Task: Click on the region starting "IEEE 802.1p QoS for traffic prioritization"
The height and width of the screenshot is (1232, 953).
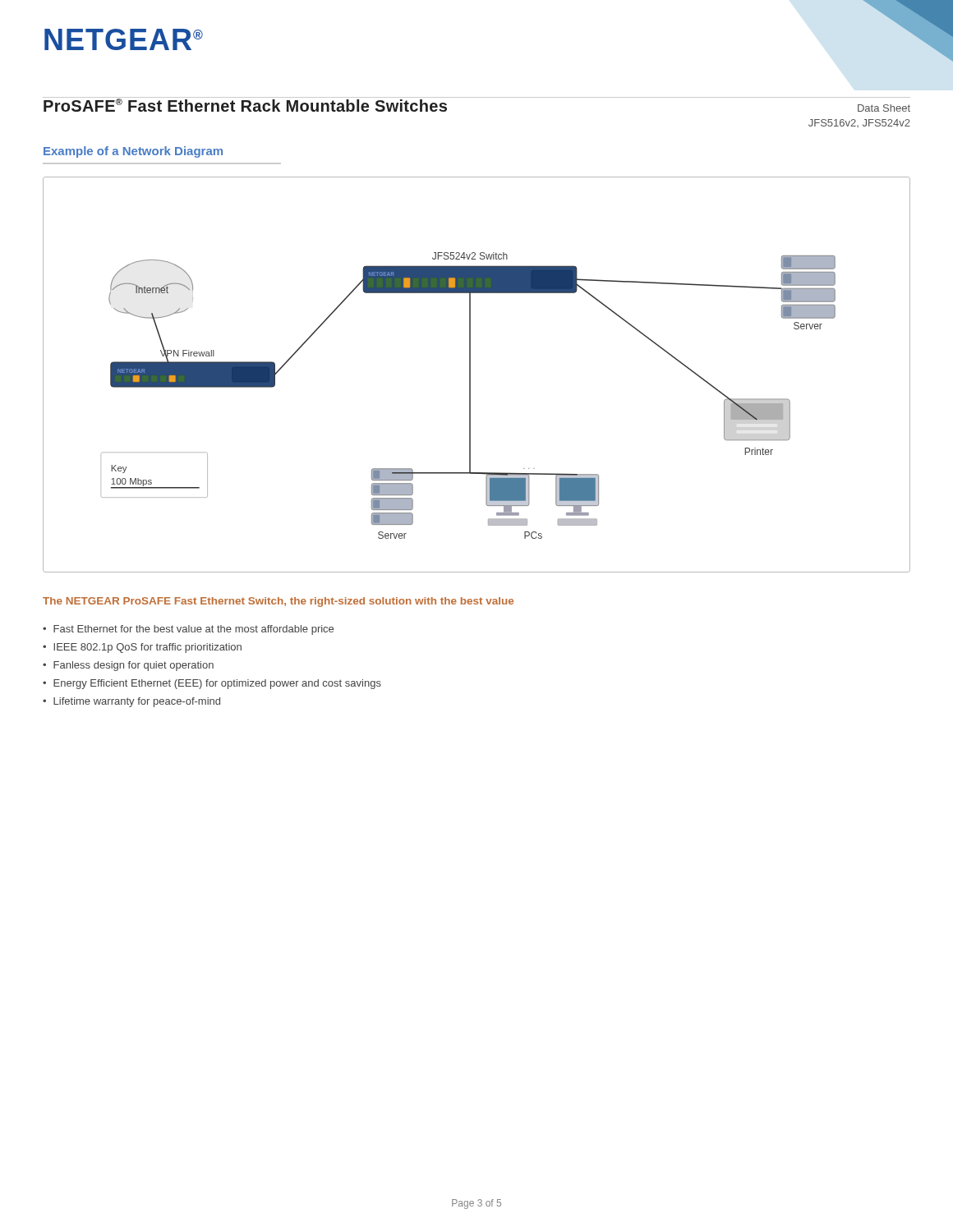Action: pyautogui.click(x=148, y=647)
